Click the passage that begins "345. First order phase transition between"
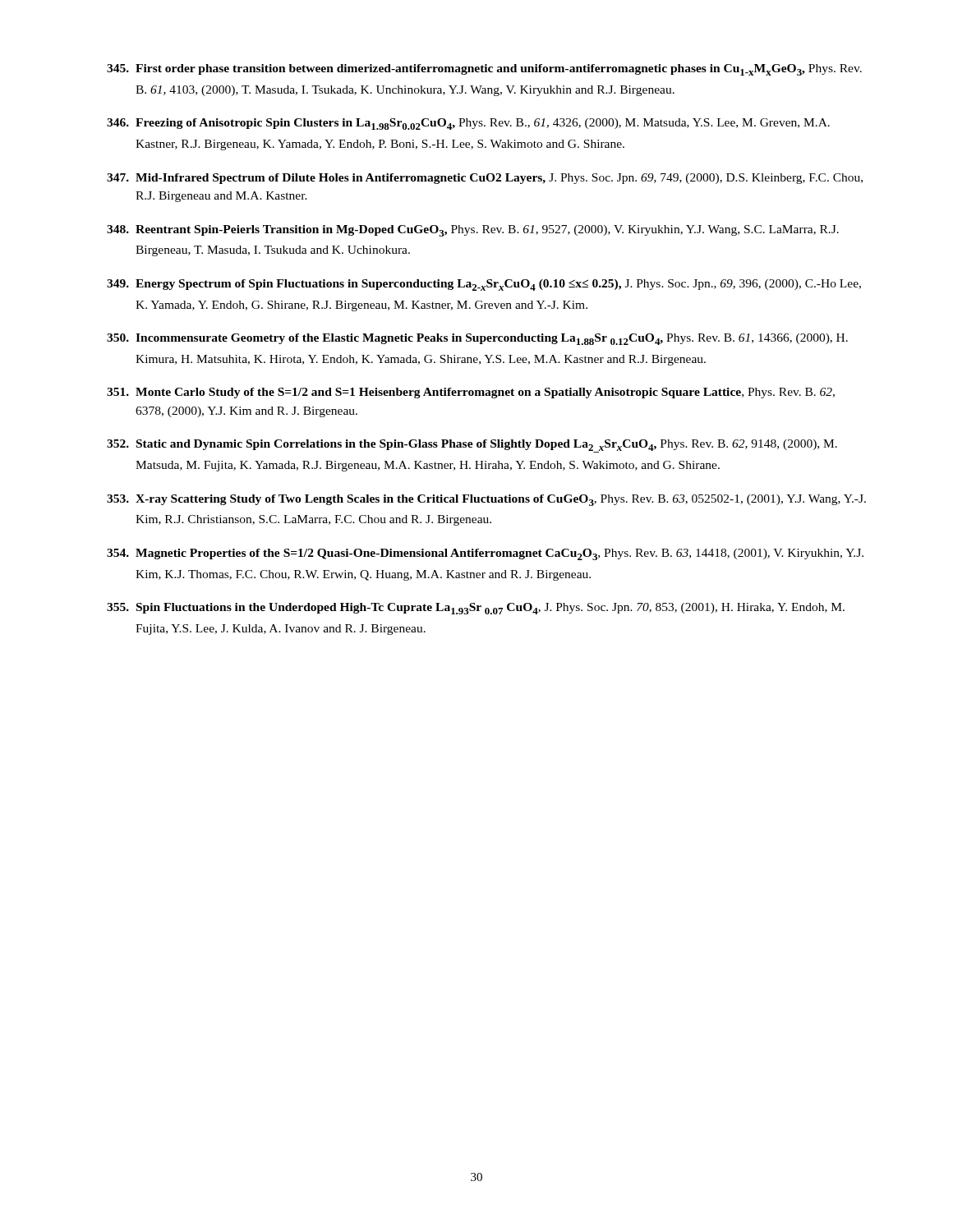953x1232 pixels. pyautogui.click(x=476, y=79)
